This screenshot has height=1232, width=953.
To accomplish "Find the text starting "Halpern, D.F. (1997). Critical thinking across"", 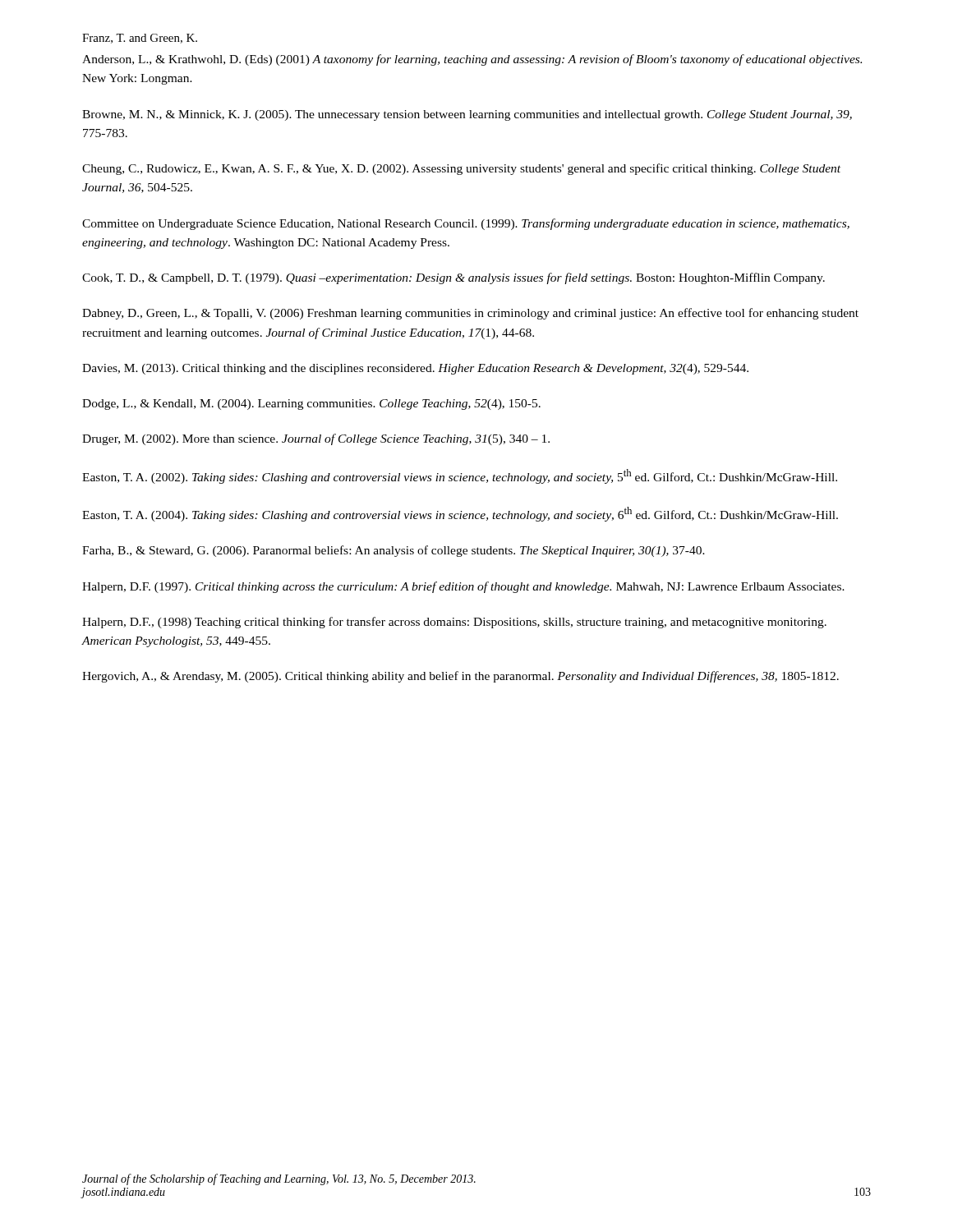I will click(463, 586).
